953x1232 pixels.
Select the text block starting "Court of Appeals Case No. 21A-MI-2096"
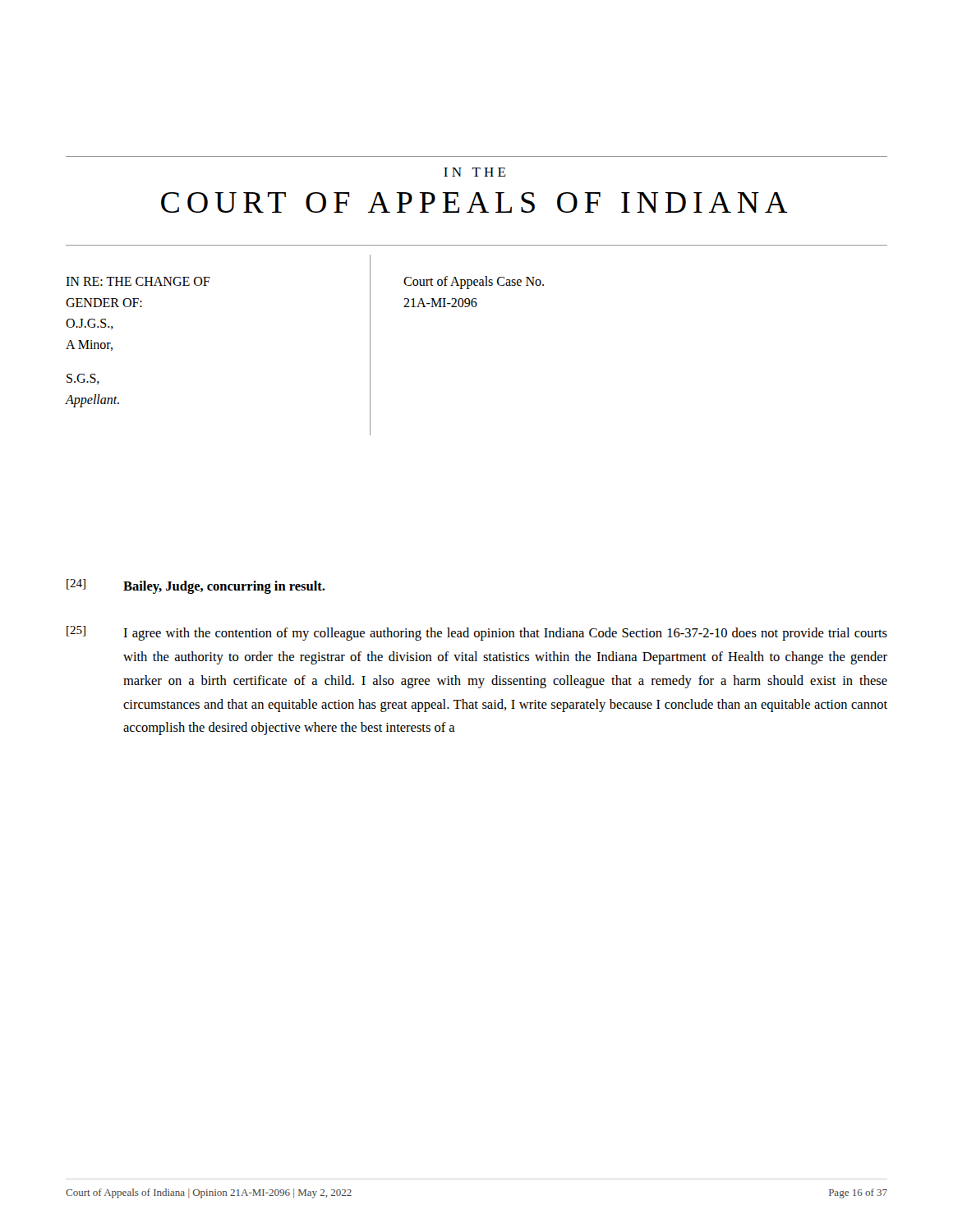pos(474,292)
